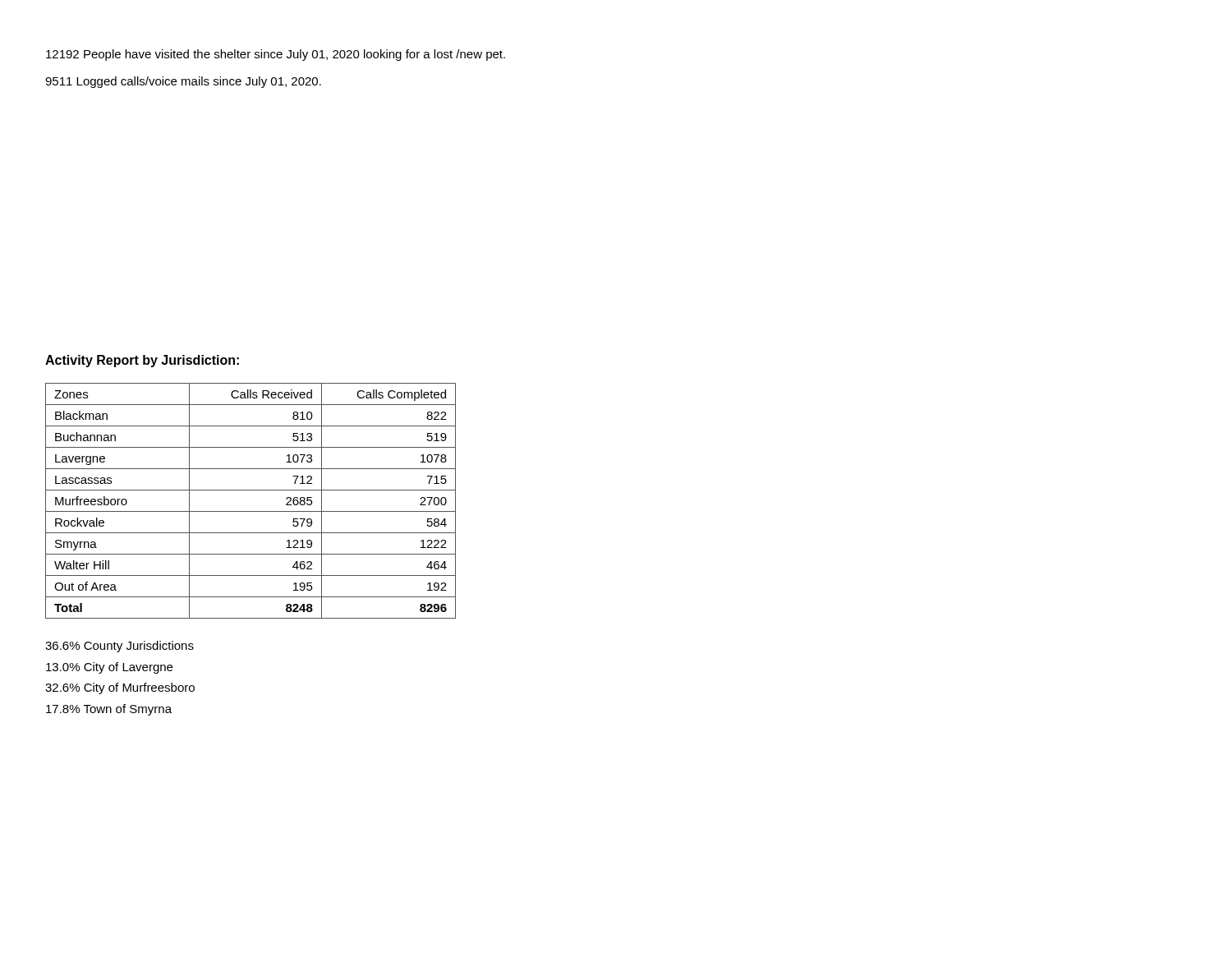Locate the block starting "9511 Logged calls/voice mails since"
Viewport: 1232px width, 953px height.
coord(184,81)
